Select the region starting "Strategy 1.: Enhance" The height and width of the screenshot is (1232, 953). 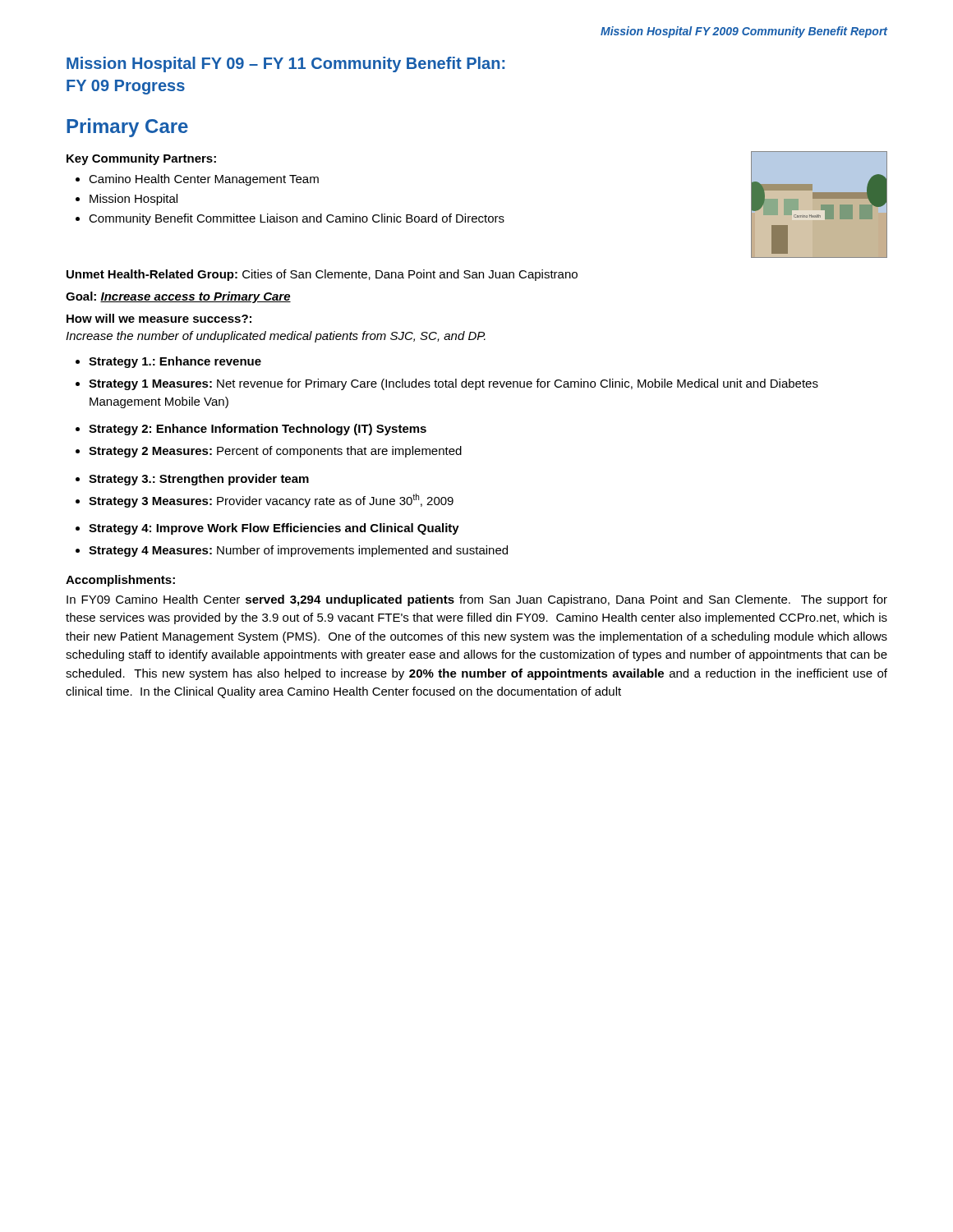(175, 361)
